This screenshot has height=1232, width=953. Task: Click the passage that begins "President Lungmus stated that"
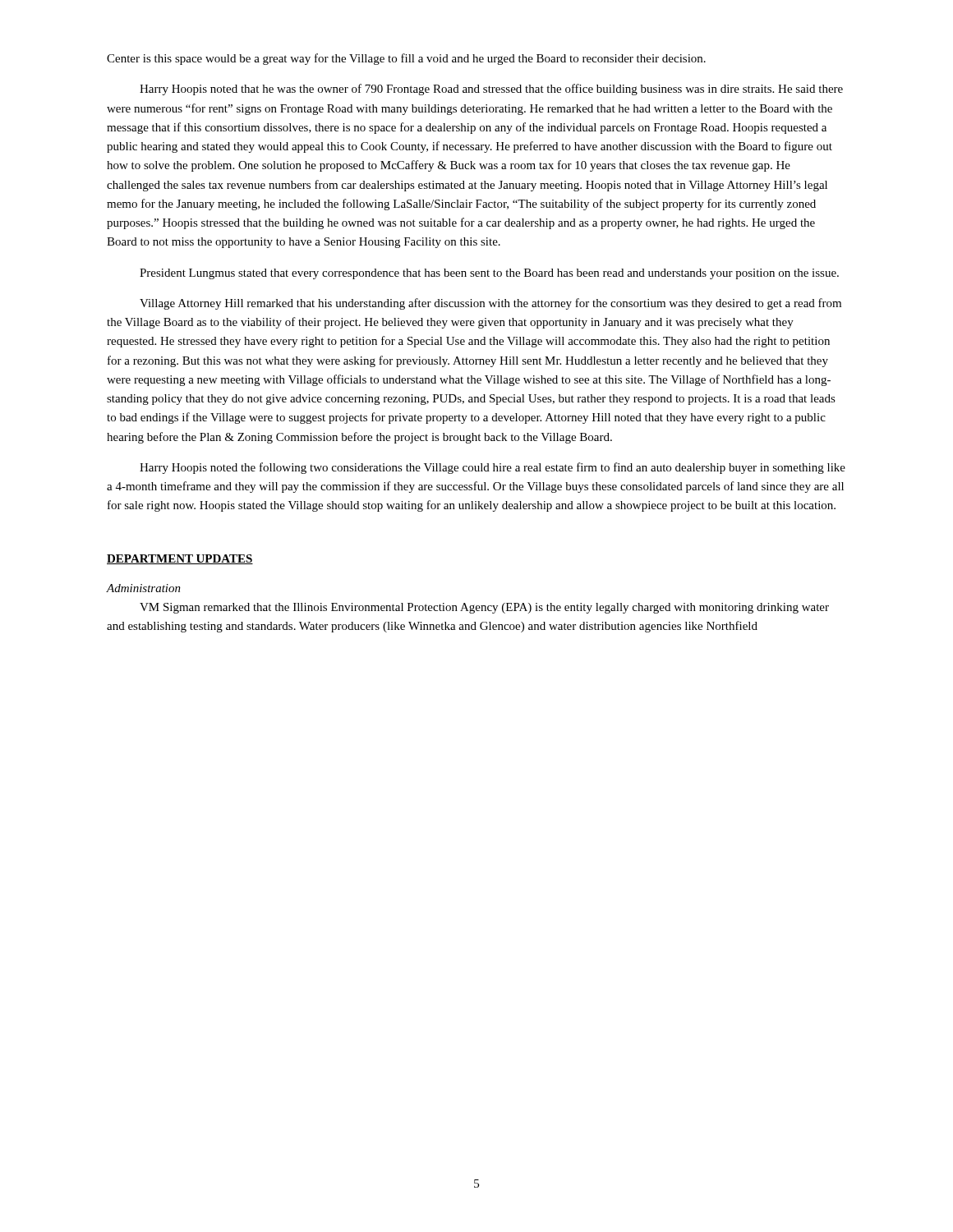coord(490,272)
